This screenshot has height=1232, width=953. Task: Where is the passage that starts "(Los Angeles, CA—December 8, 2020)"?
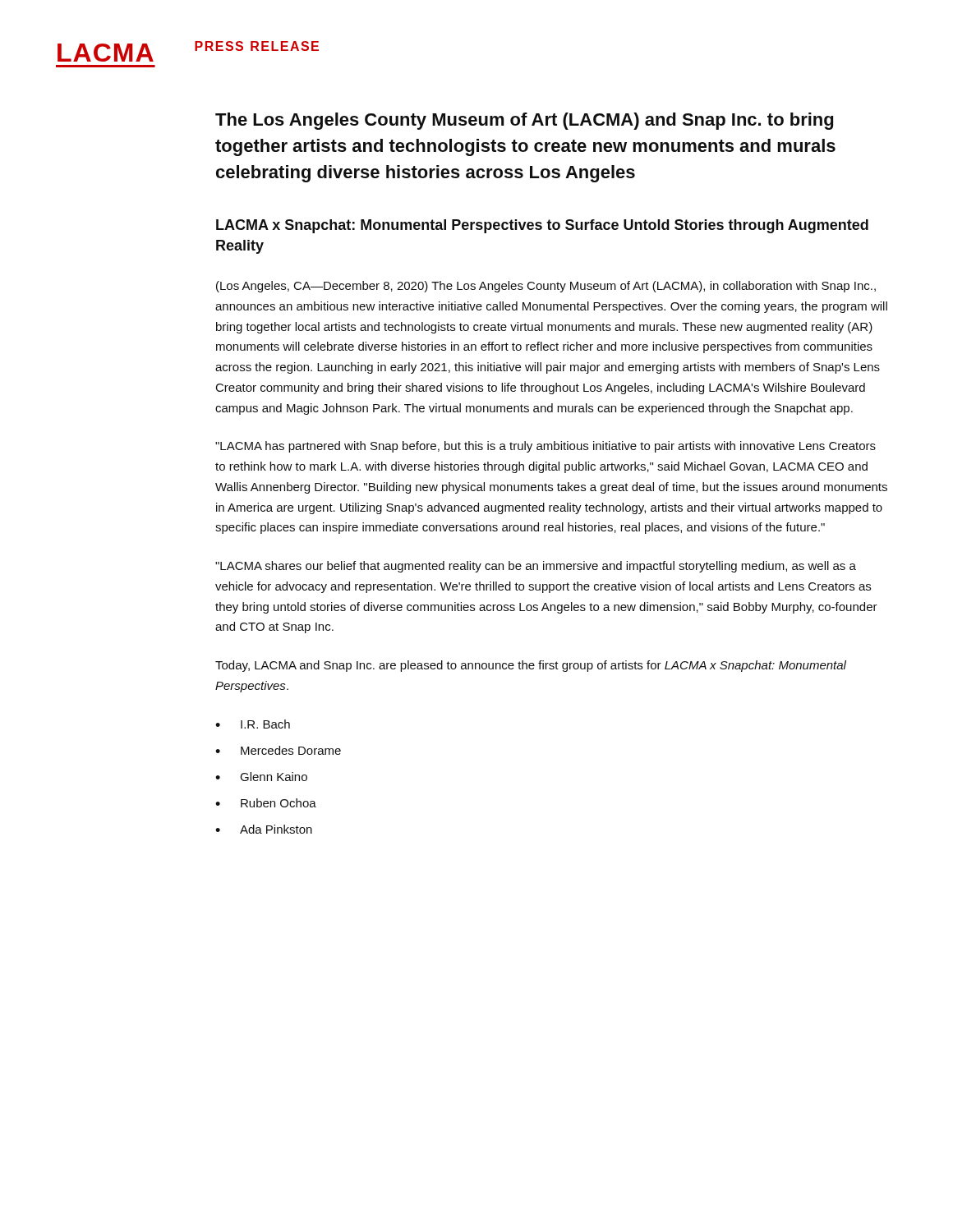(552, 347)
